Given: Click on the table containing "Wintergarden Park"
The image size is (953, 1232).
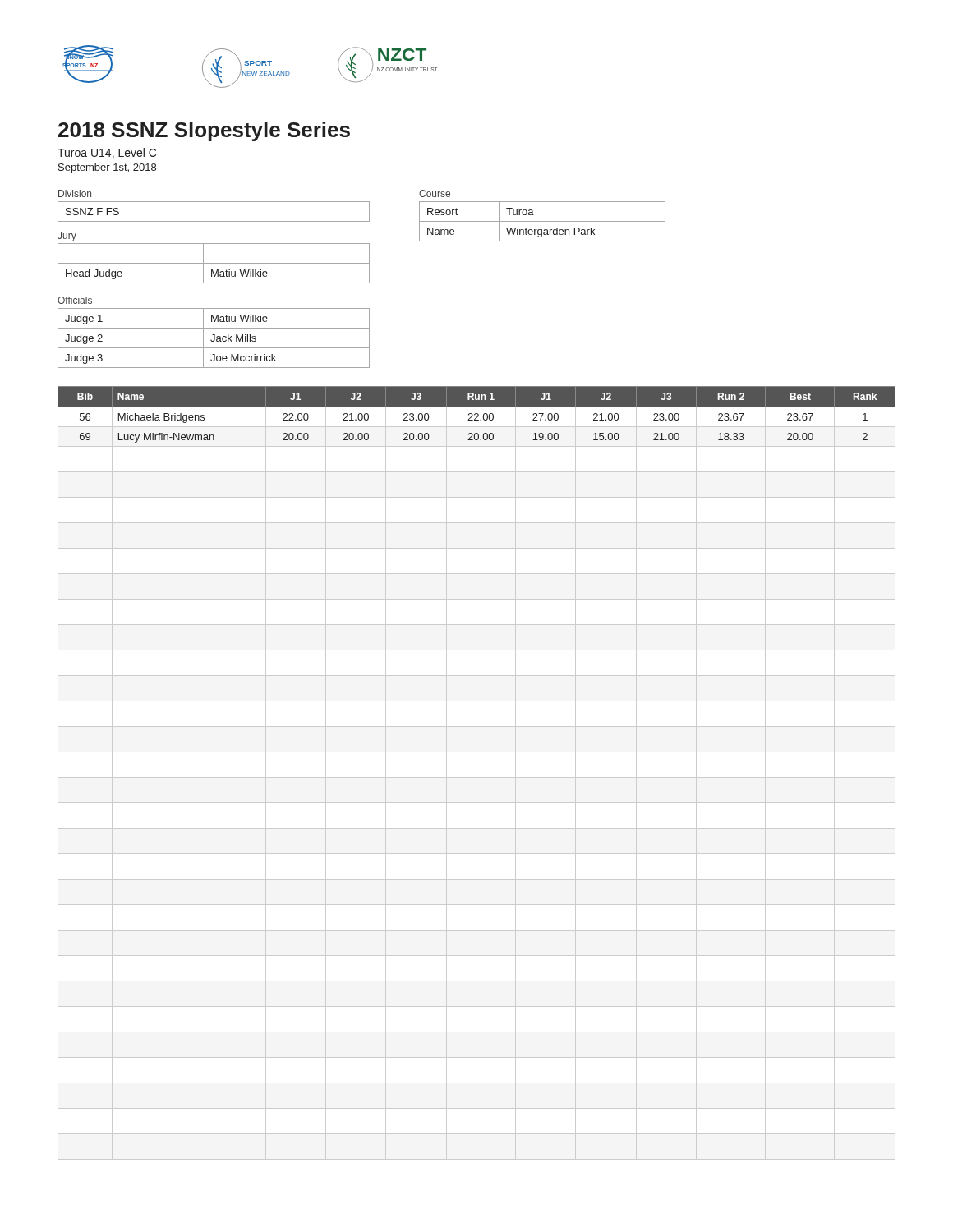Looking at the screenshot, I should [542, 221].
